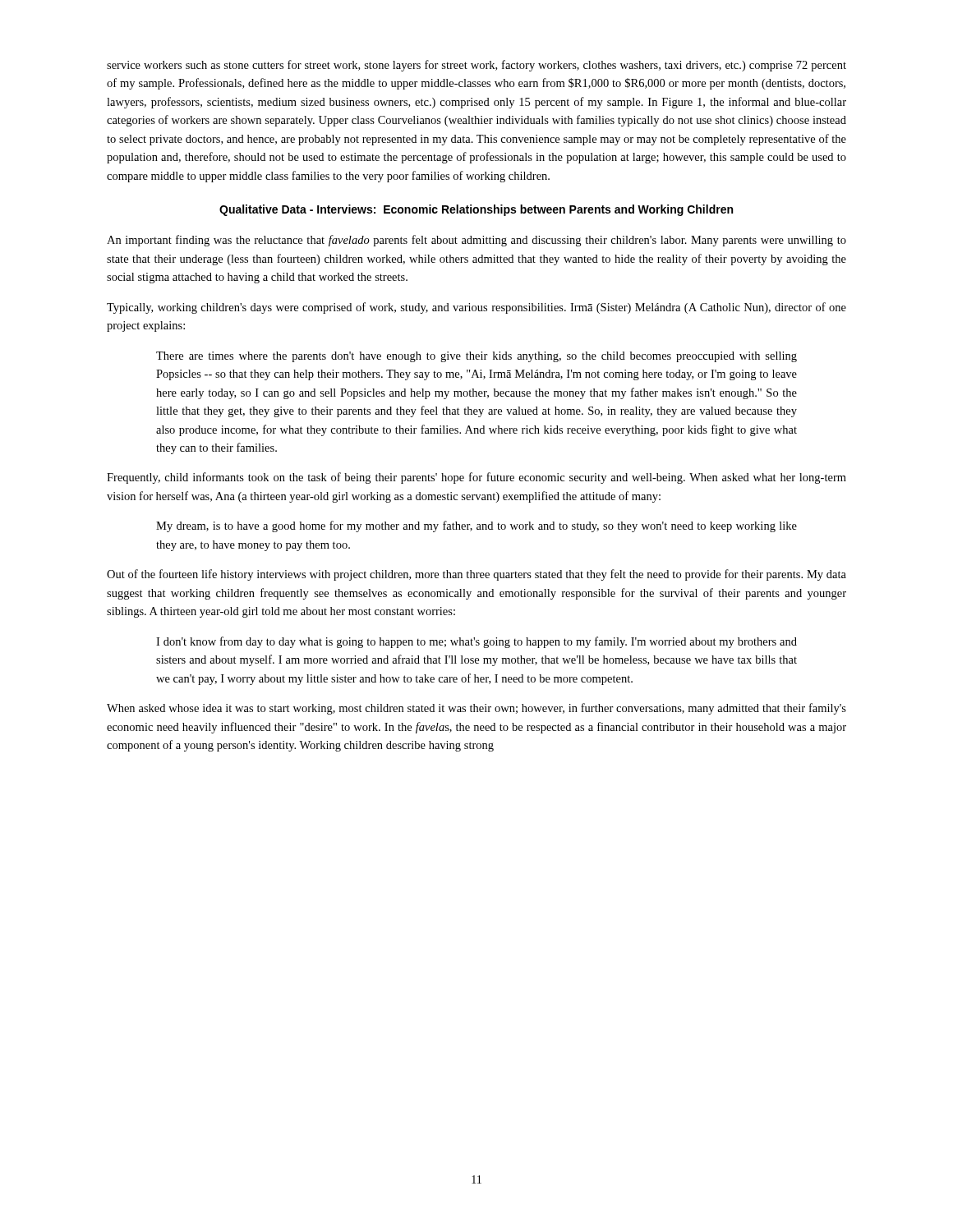Navigate to the element starting "Frequently, child informants"
Viewport: 953px width, 1232px height.
click(x=476, y=487)
